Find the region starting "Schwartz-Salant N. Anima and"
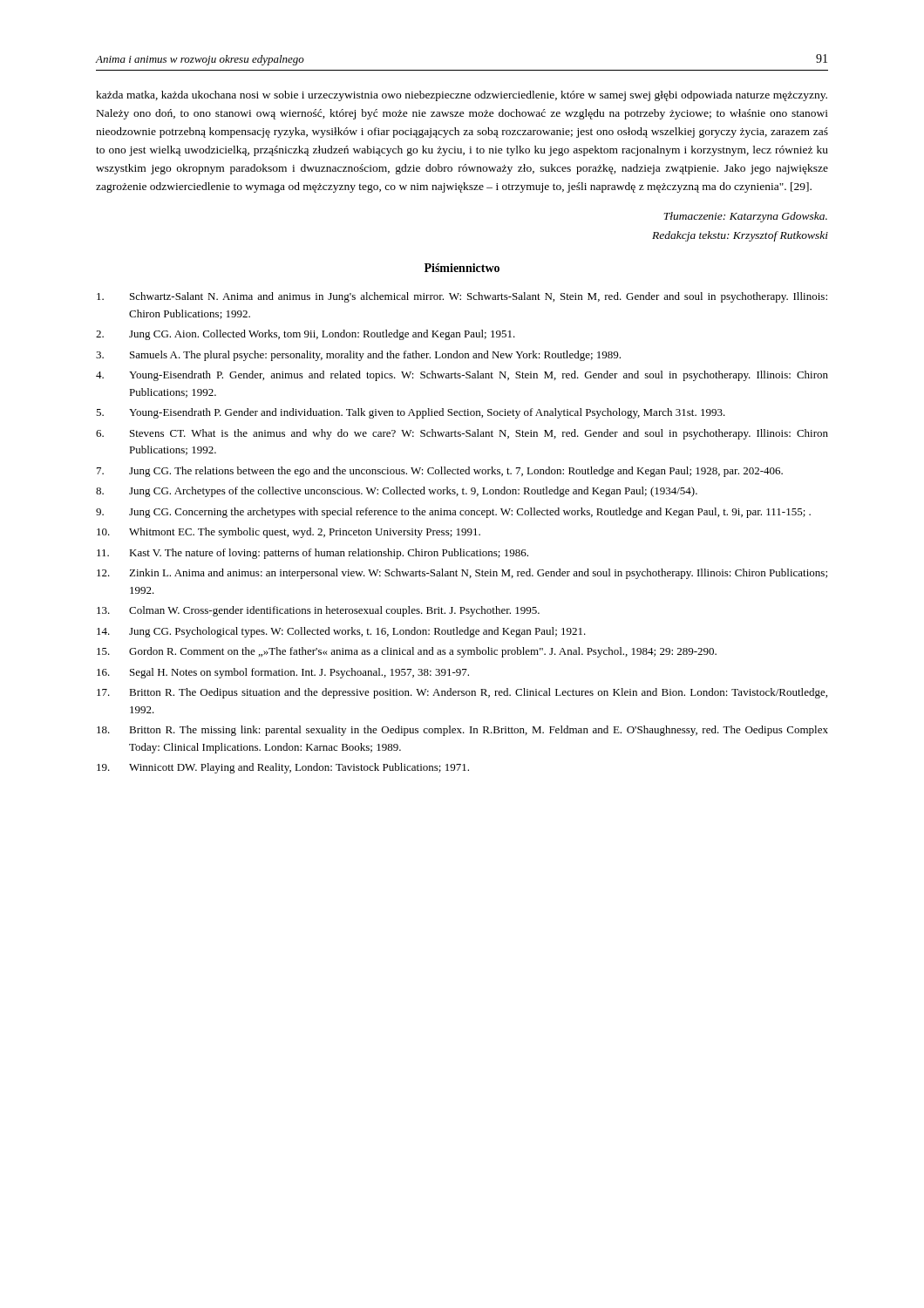The image size is (924, 1308). (x=462, y=305)
